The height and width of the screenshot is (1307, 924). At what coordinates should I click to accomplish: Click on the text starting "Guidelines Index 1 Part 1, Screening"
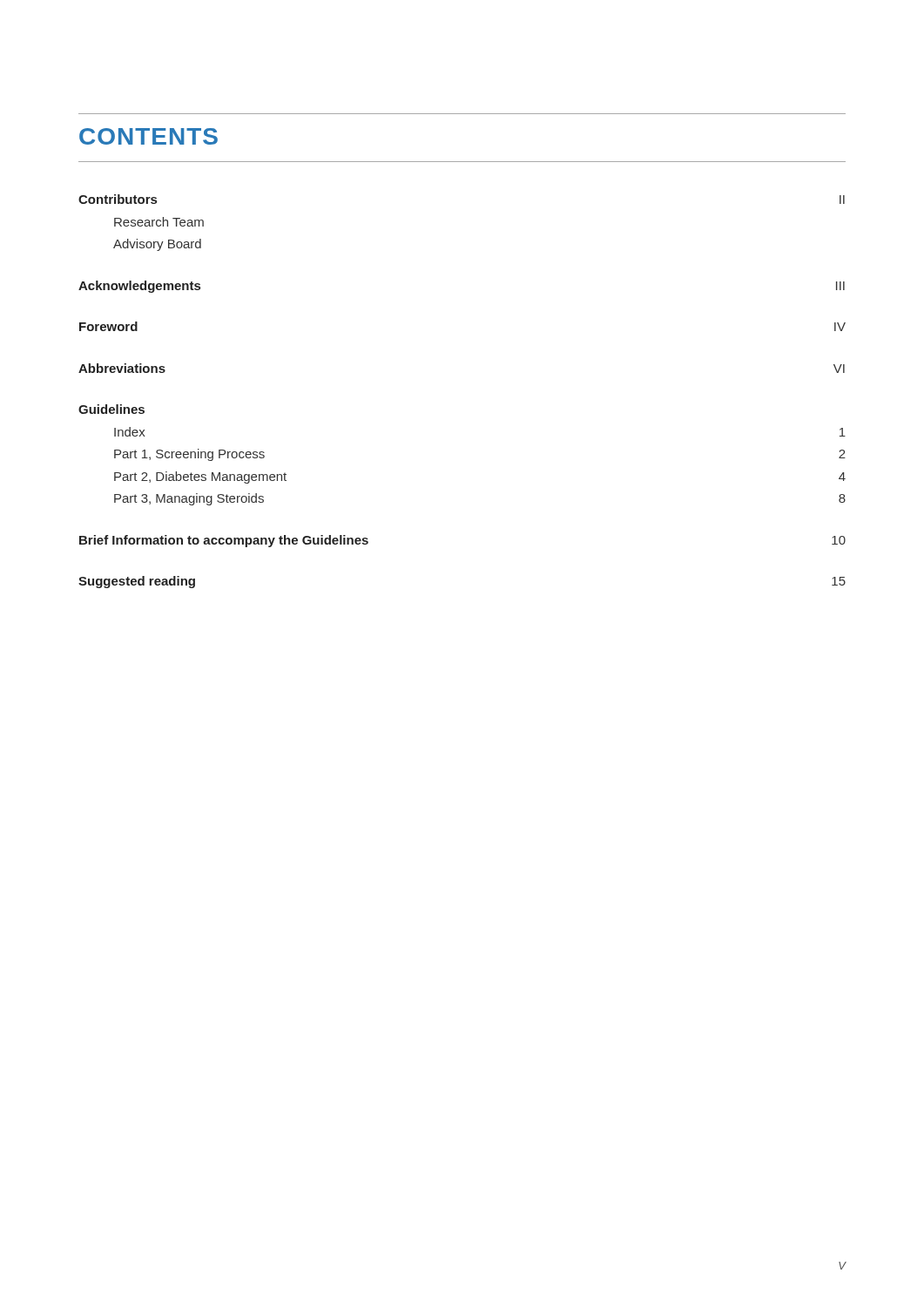coord(111,409)
